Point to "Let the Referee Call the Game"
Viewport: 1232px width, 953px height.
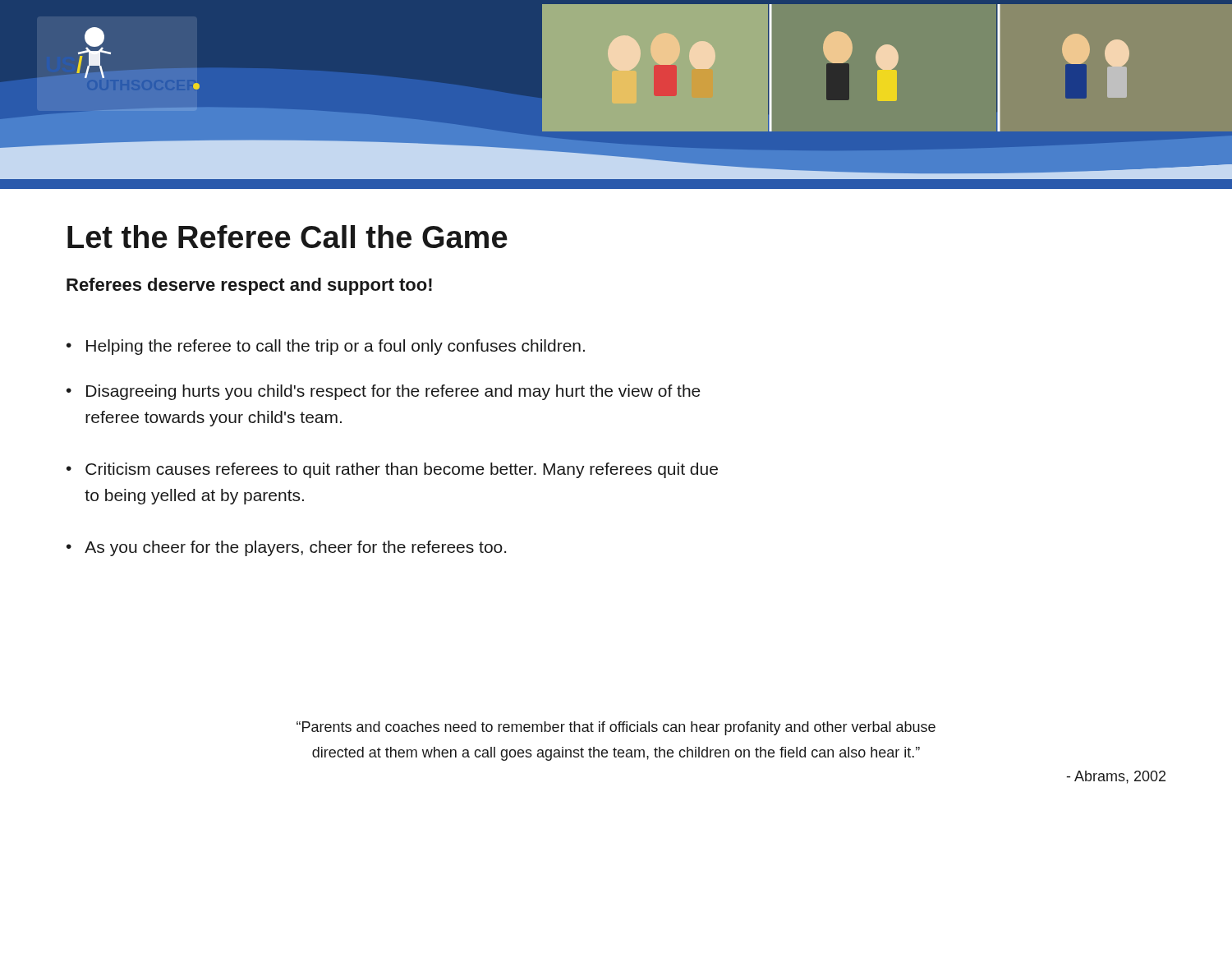[x=287, y=237]
